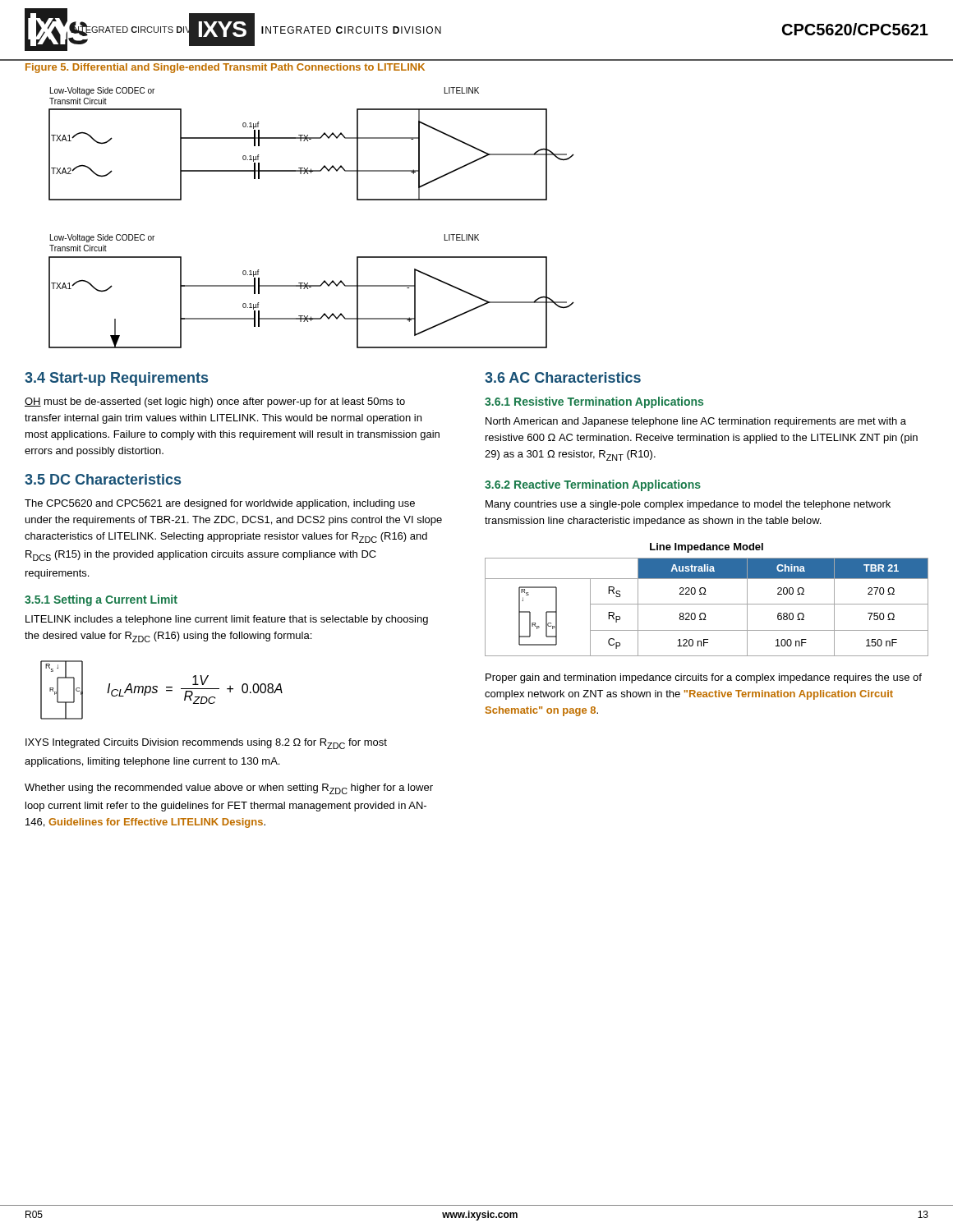Find the section header on this page that starts "3.5.1 Setting a Current"
Image resolution: width=953 pixels, height=1232 pixels.
[x=101, y=599]
